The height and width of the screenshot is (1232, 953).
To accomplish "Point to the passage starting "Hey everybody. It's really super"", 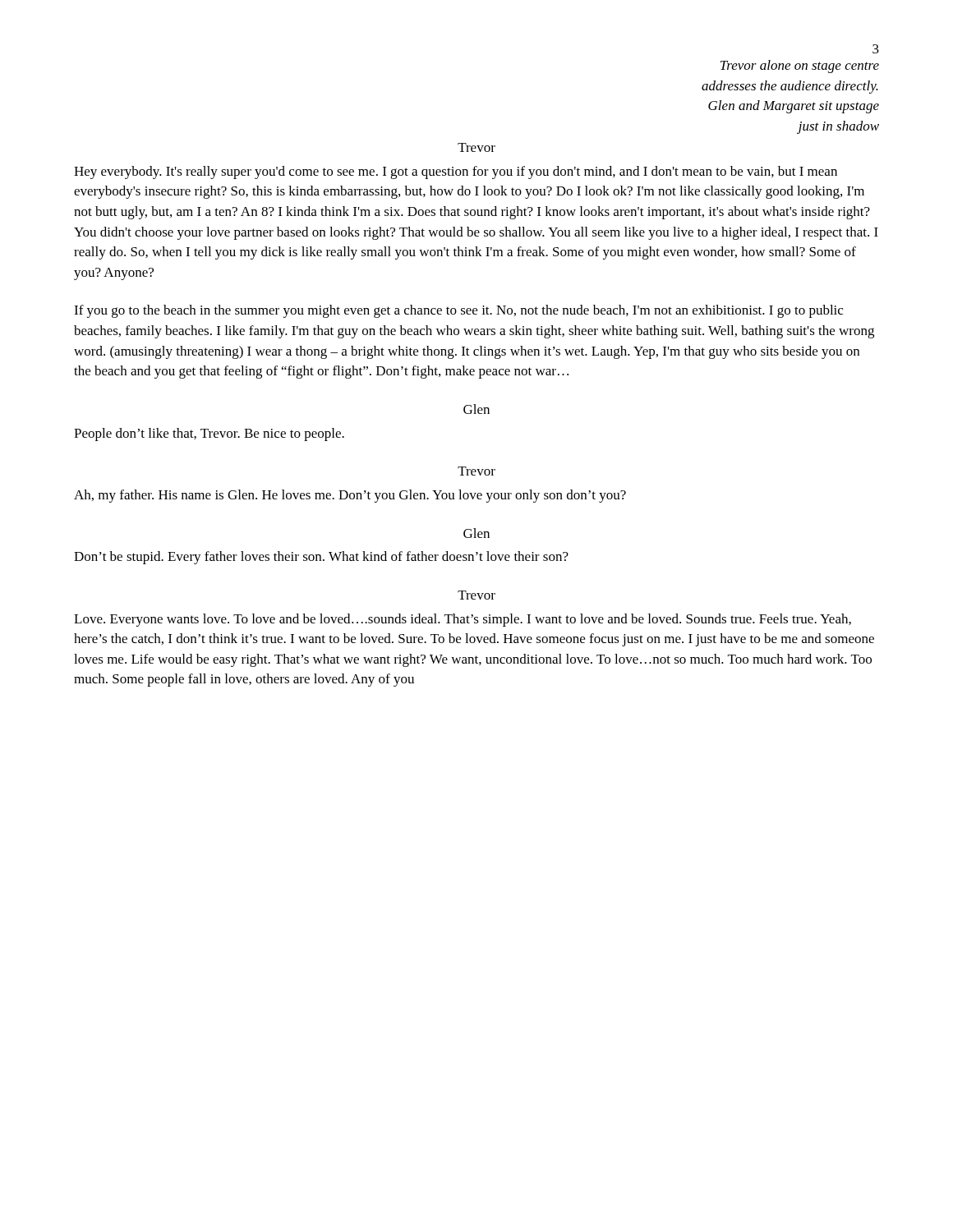I will pos(476,222).
